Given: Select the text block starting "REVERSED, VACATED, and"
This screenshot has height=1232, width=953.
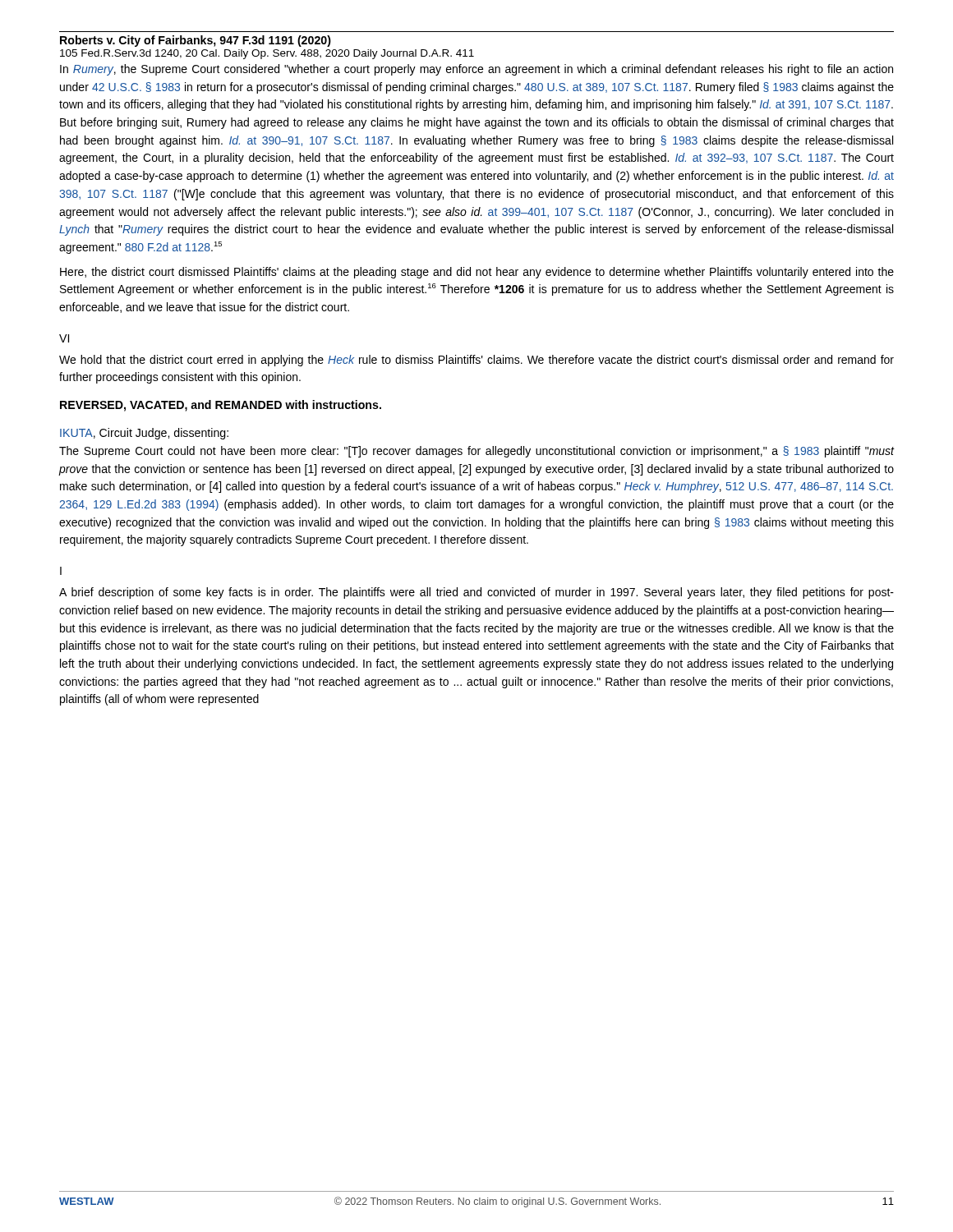Looking at the screenshot, I should (221, 405).
